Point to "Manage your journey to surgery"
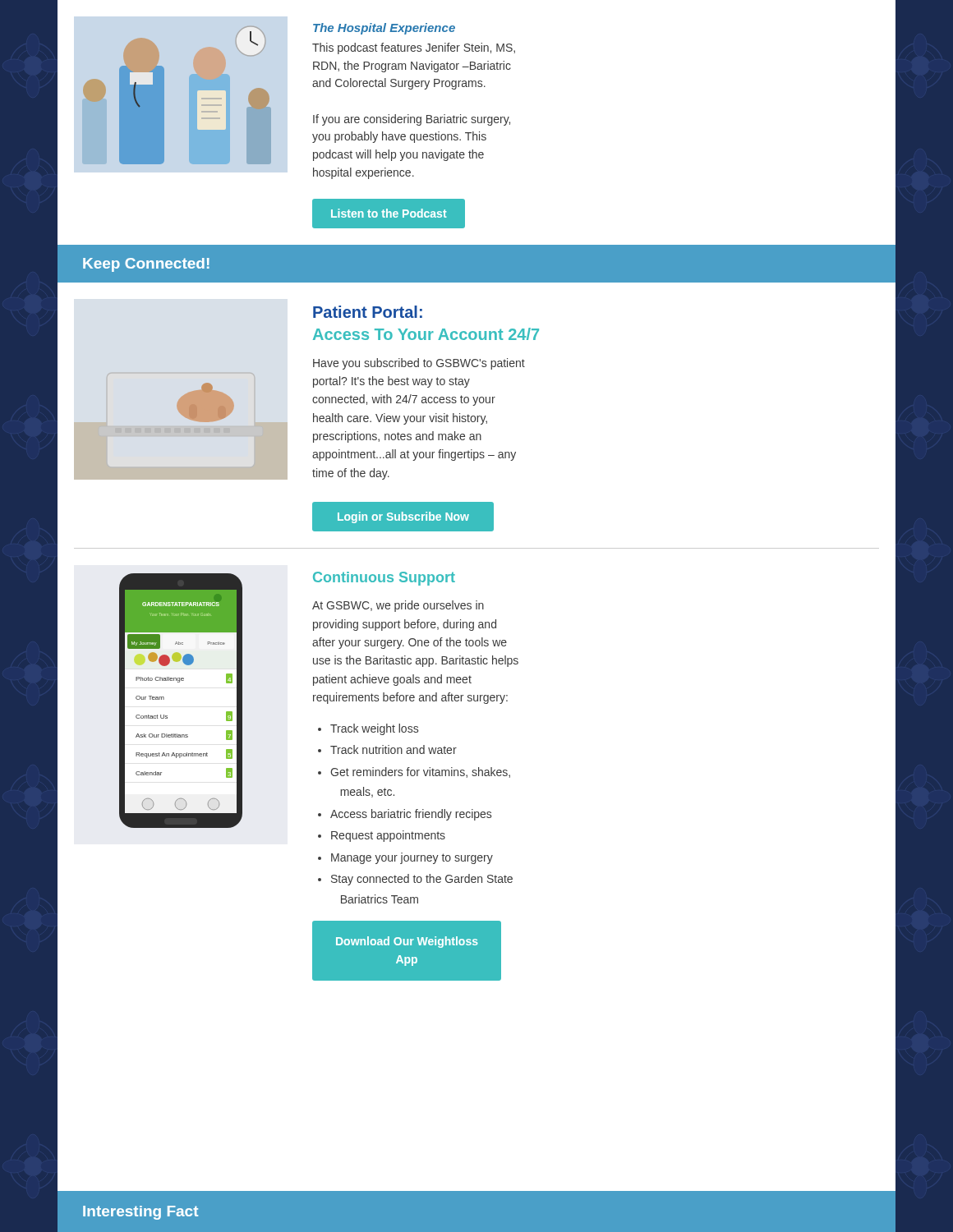 (x=412, y=857)
